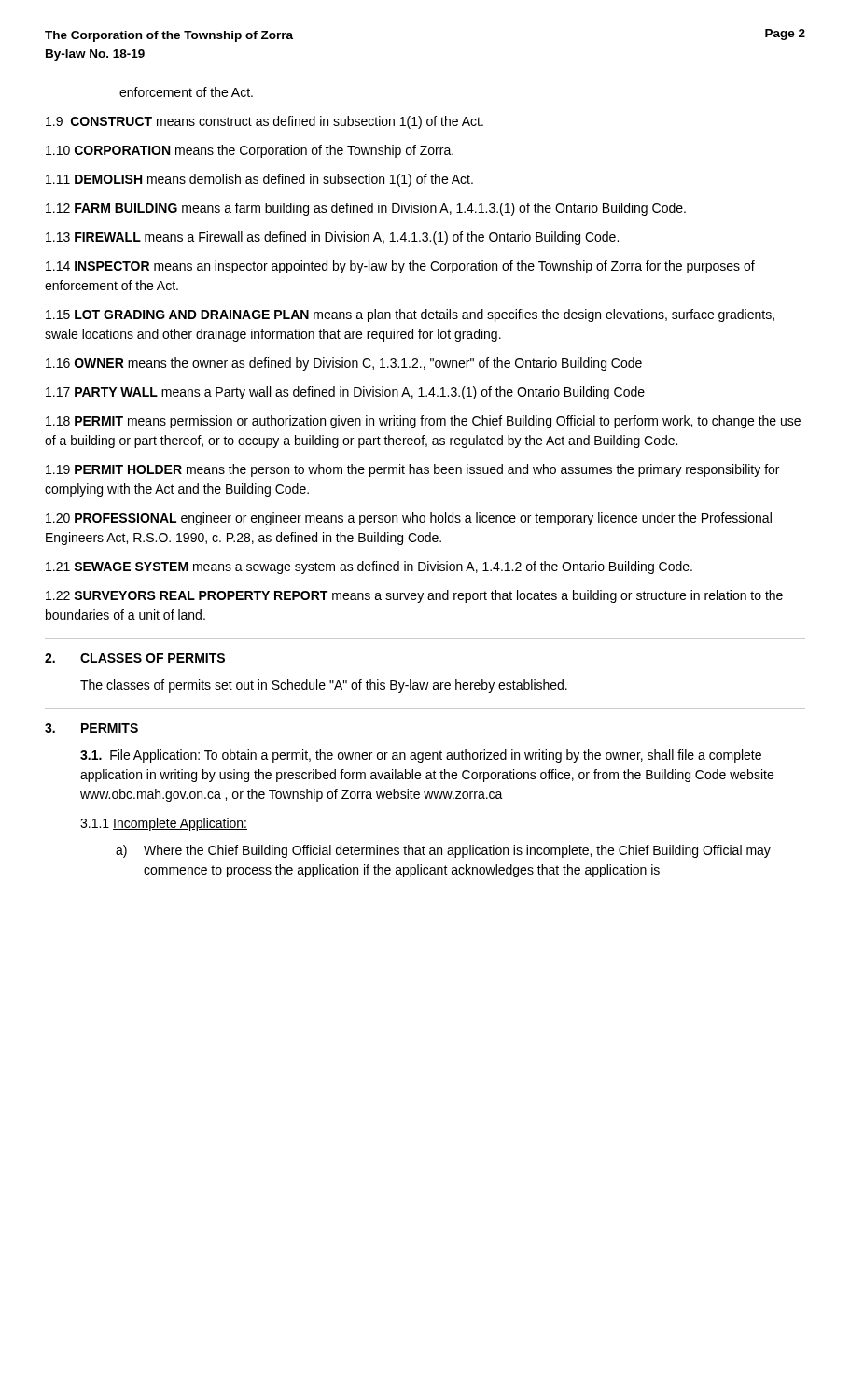850x1400 pixels.
Task: Find the block starting "15 LOT GRADING AND DRAINAGE PLAN means a"
Action: [x=410, y=324]
